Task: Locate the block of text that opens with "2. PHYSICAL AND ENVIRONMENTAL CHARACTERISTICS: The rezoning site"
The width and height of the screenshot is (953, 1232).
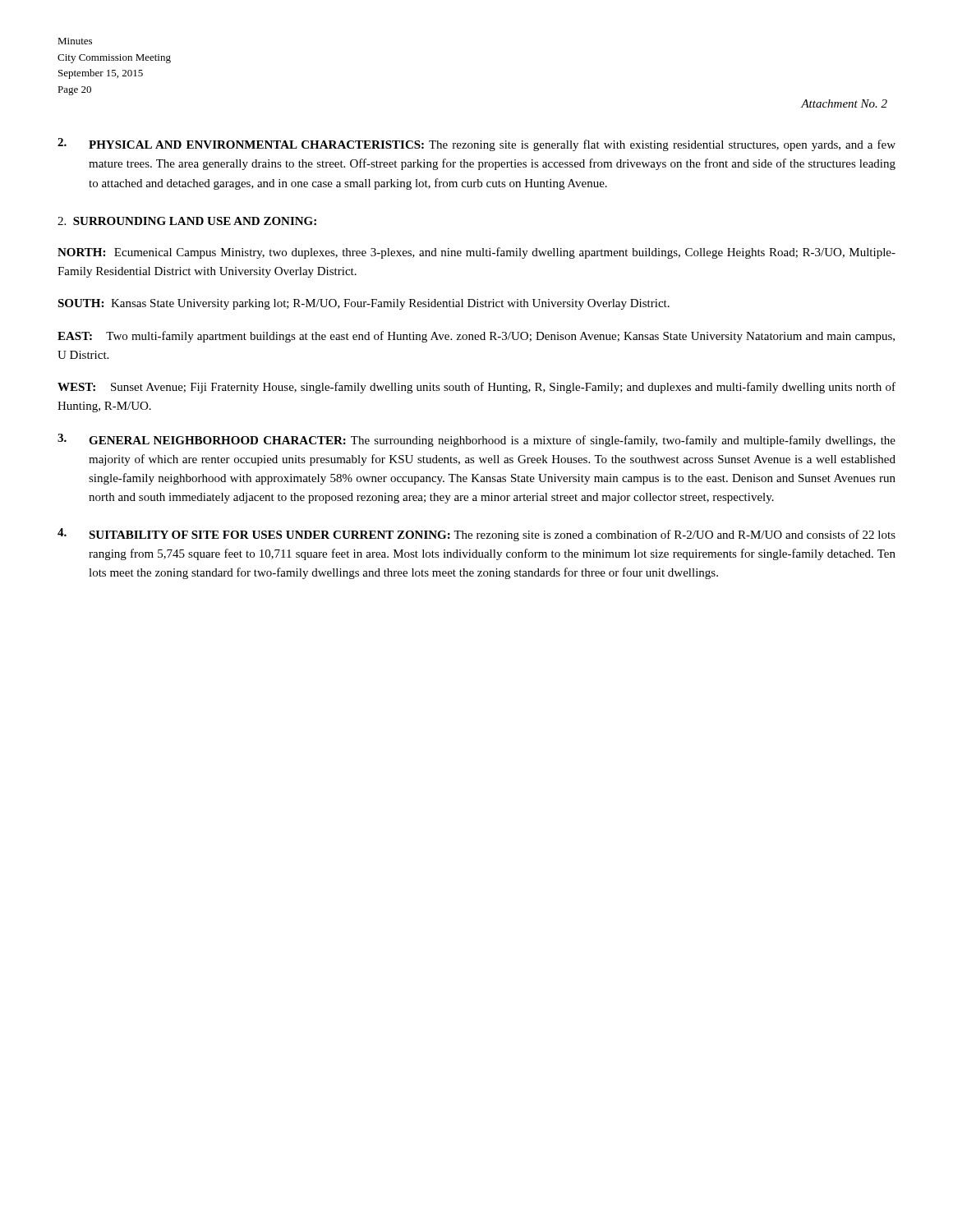Action: point(476,164)
